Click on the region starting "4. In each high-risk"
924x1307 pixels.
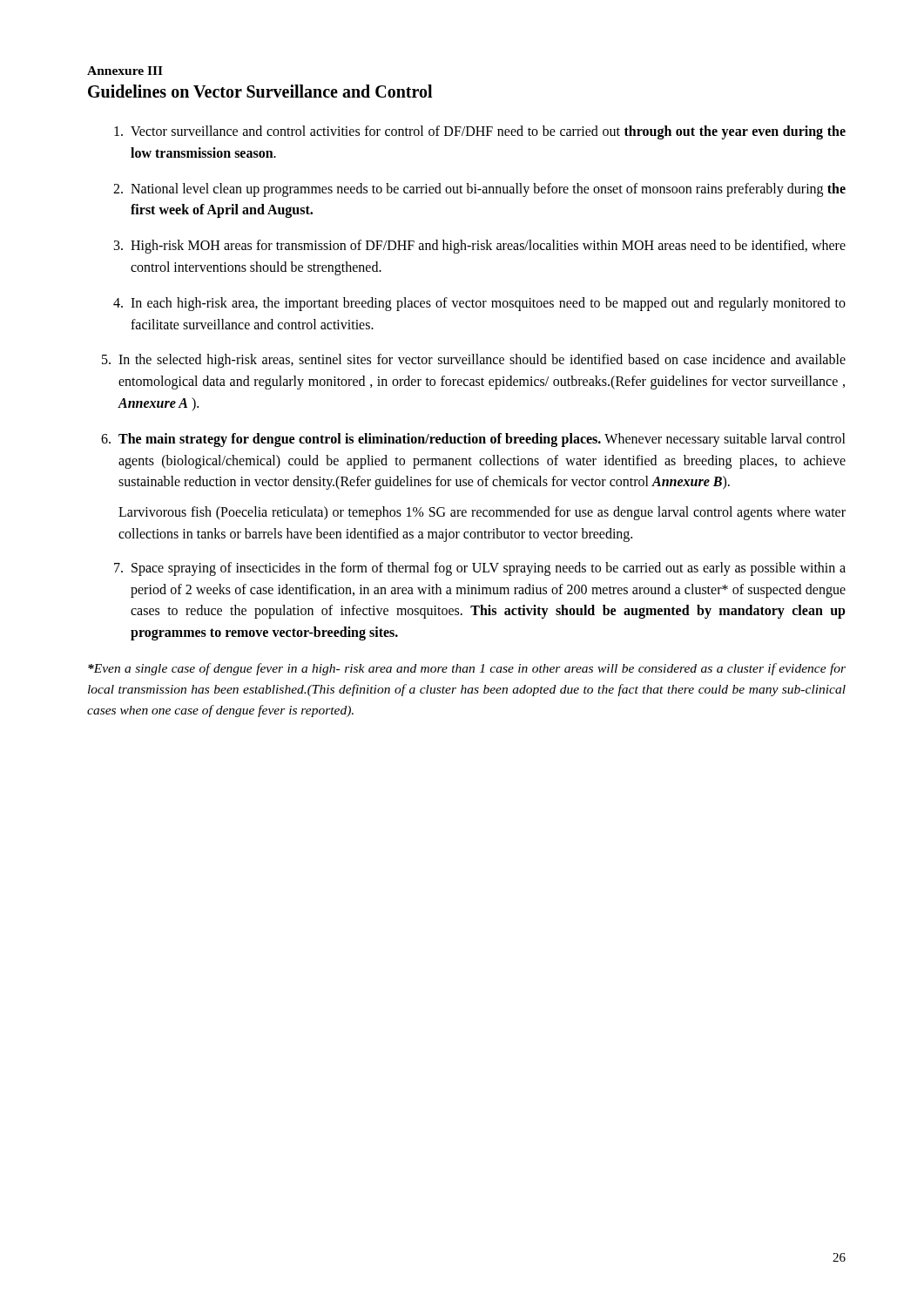point(466,314)
